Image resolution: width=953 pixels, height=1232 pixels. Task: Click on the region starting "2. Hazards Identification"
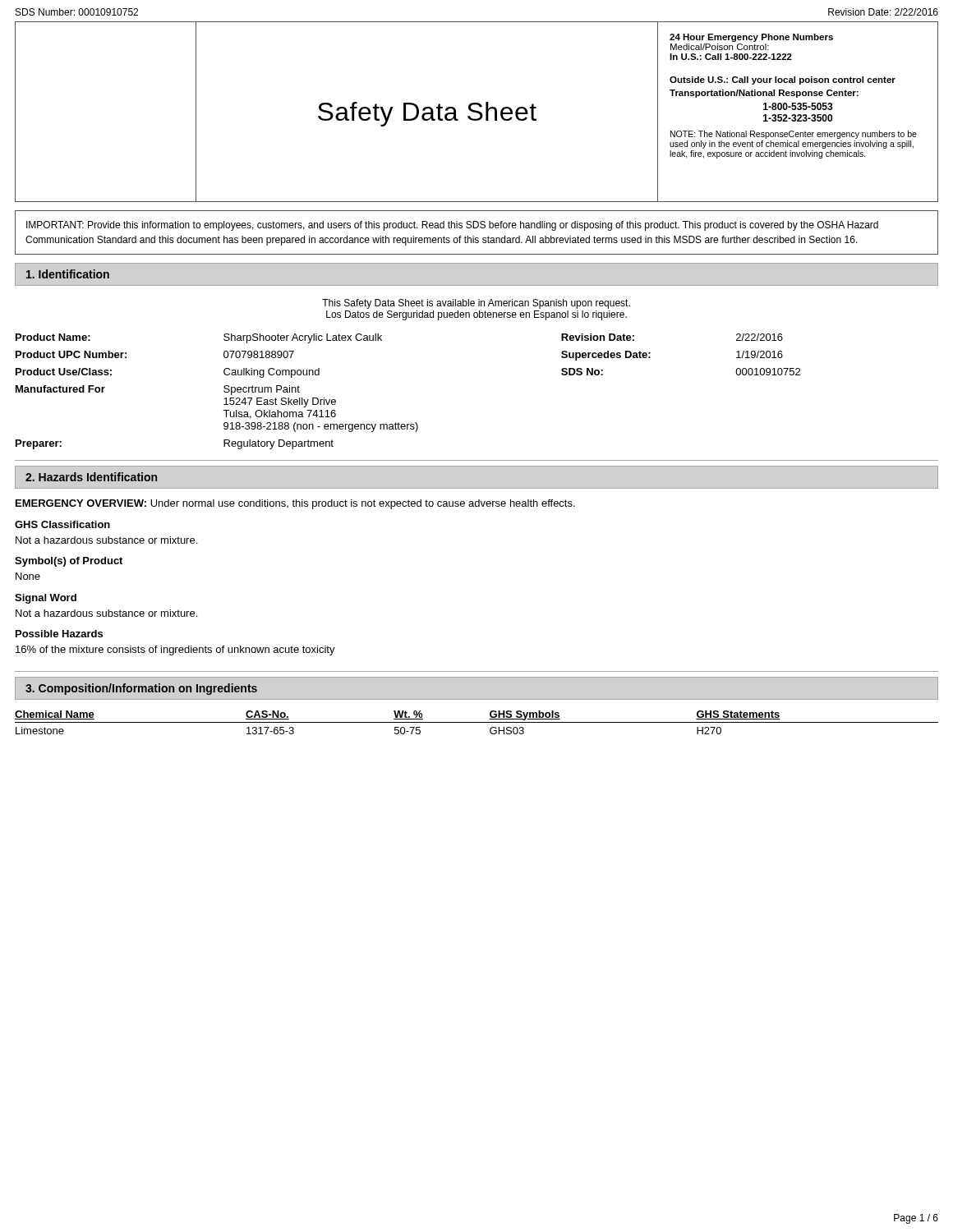tap(92, 477)
